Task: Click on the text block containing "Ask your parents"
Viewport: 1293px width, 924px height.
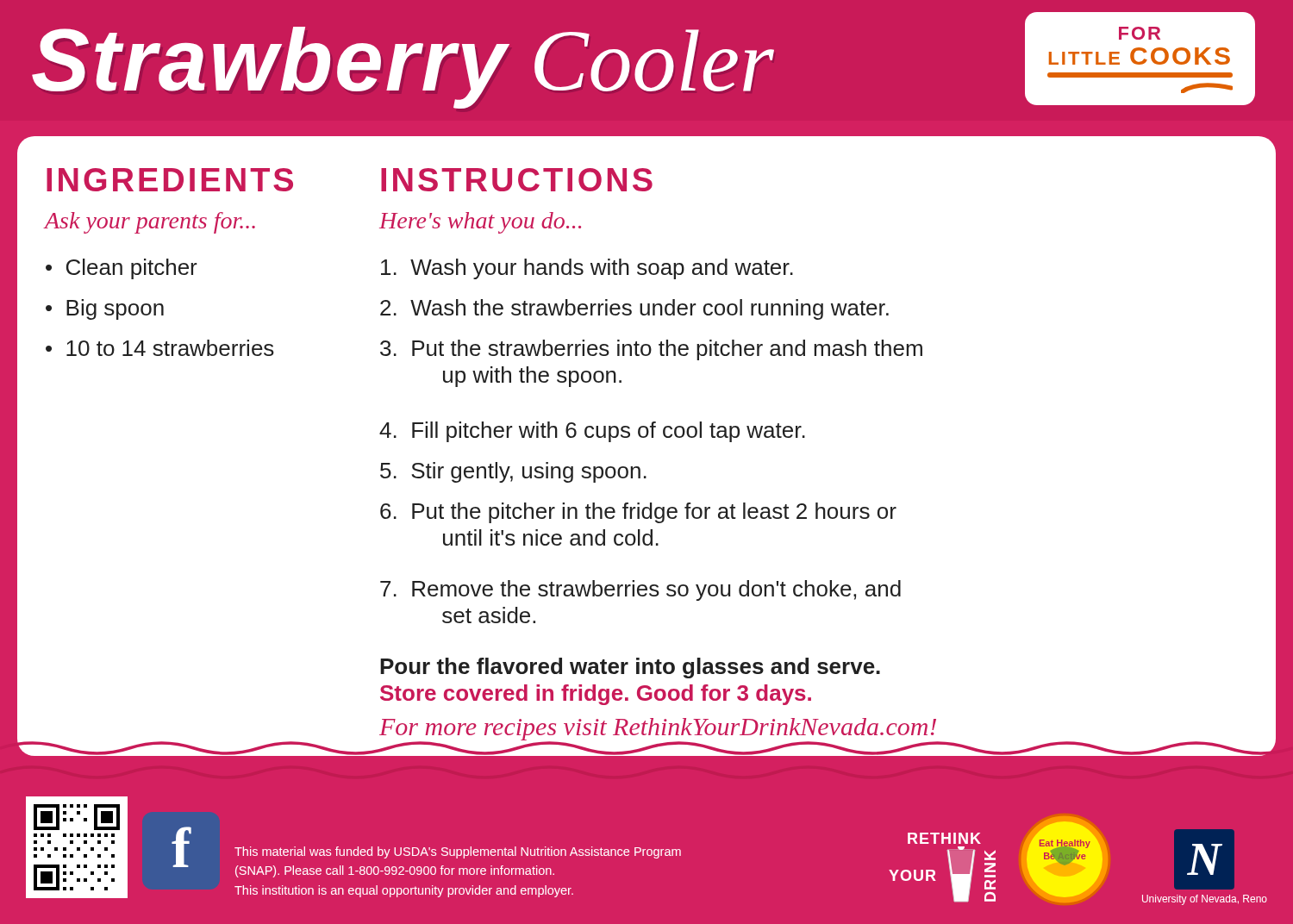Action: pyautogui.click(x=151, y=220)
